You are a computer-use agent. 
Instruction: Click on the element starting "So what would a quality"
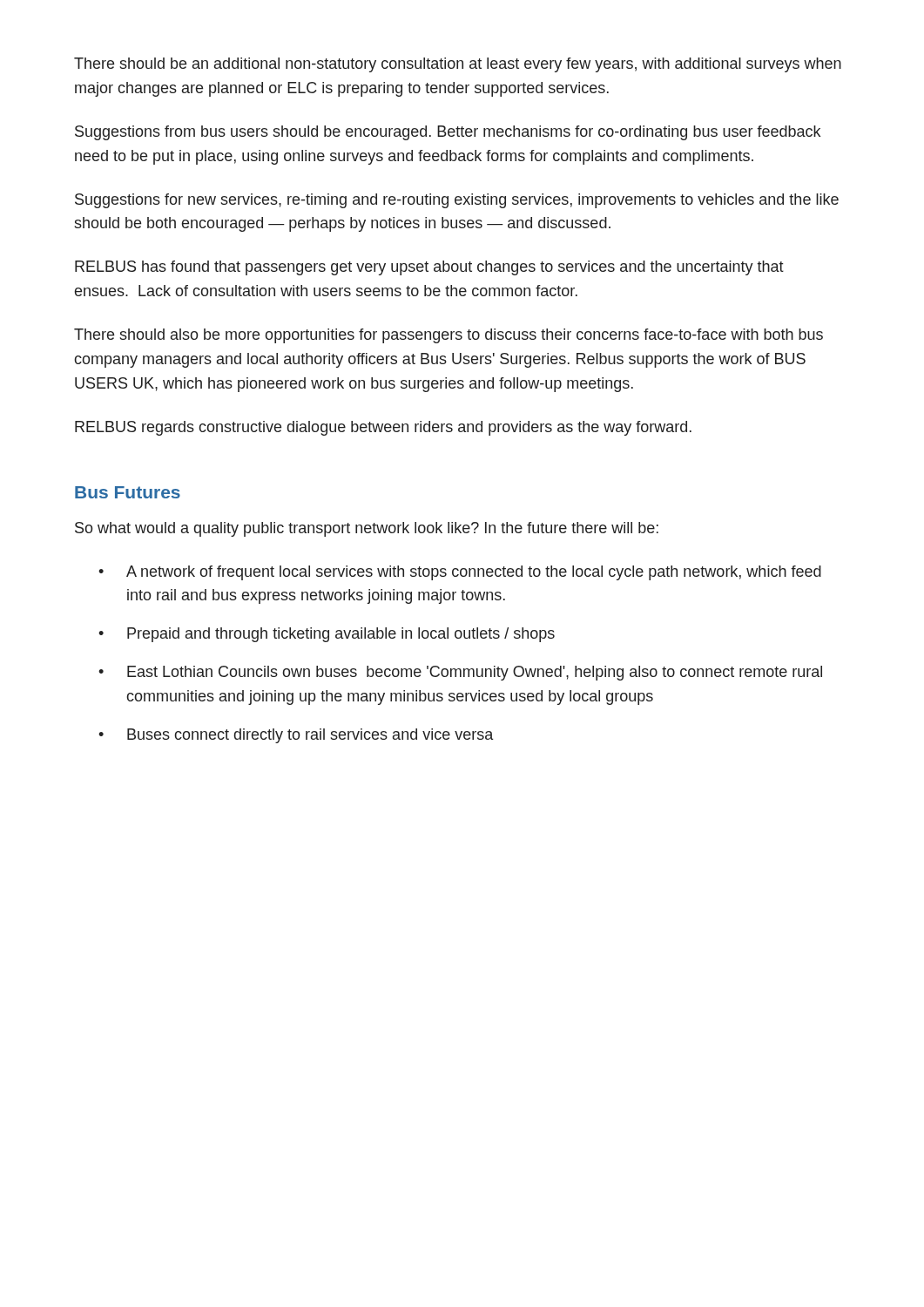[367, 528]
